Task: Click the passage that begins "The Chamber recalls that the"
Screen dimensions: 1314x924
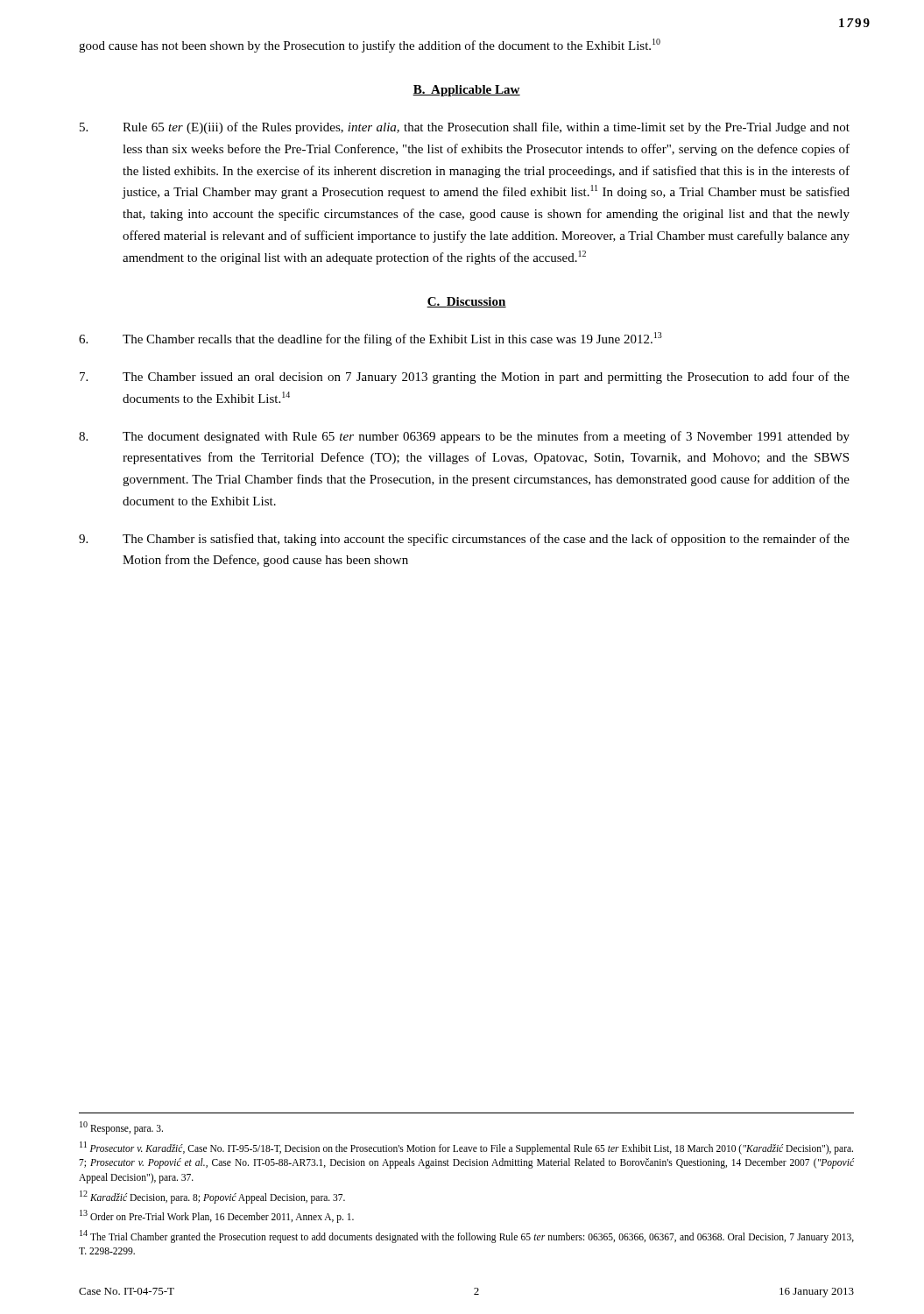Action: [464, 340]
